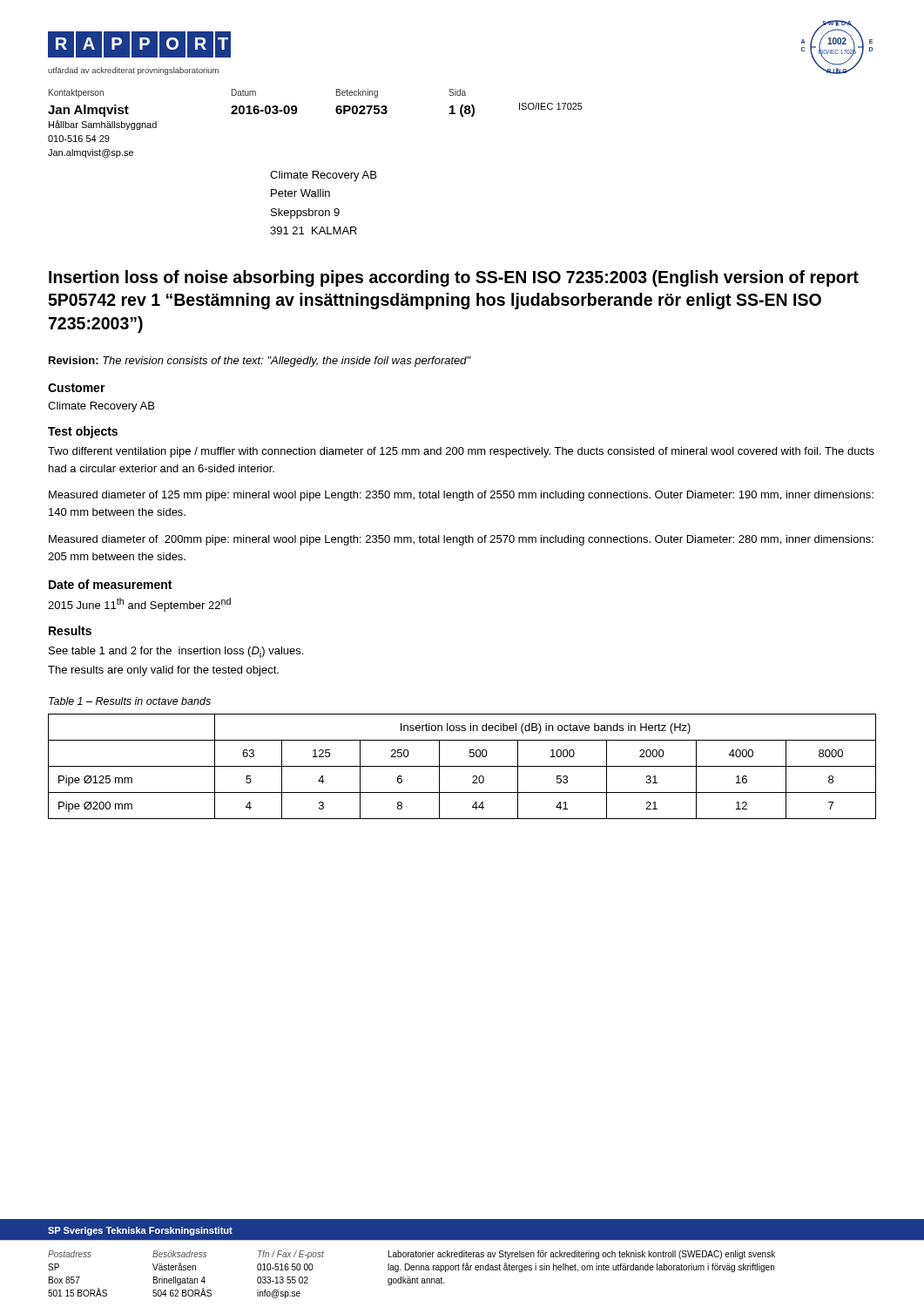
Task: Navigate to the block starting "Two different ventilation pipe /"
Action: click(x=461, y=460)
